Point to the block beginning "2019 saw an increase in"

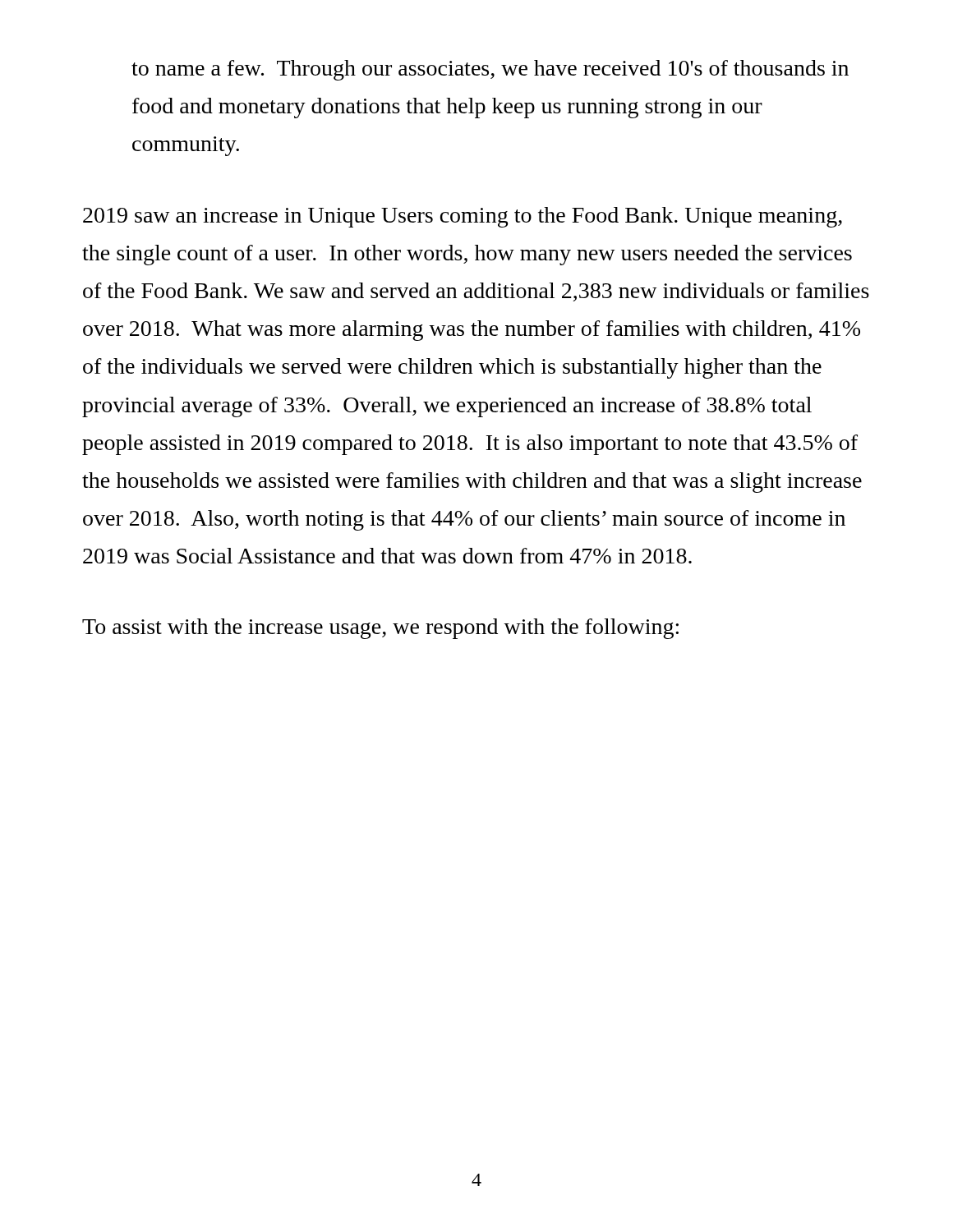(463, 217)
